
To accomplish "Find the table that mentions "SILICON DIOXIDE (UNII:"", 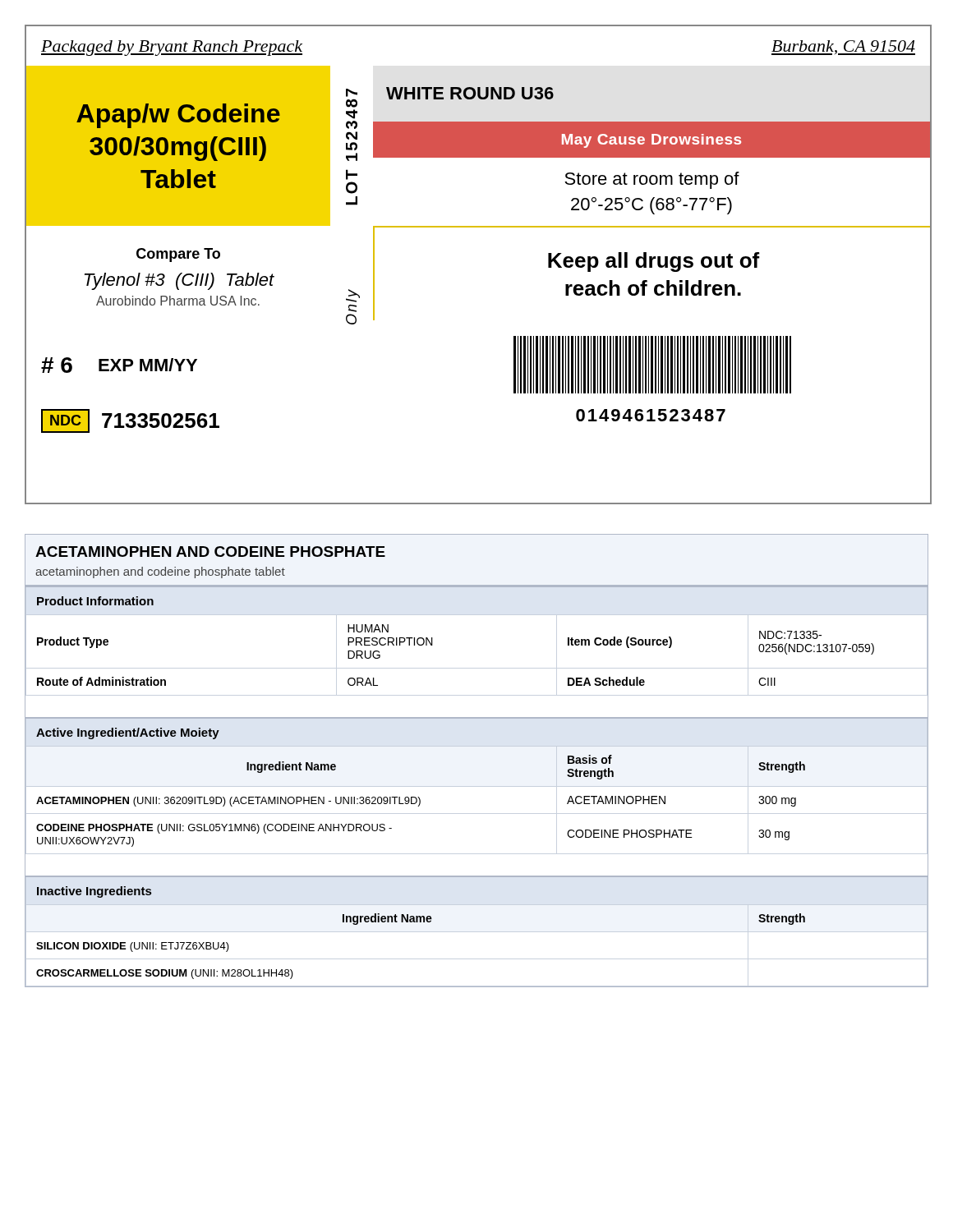I will pos(476,945).
